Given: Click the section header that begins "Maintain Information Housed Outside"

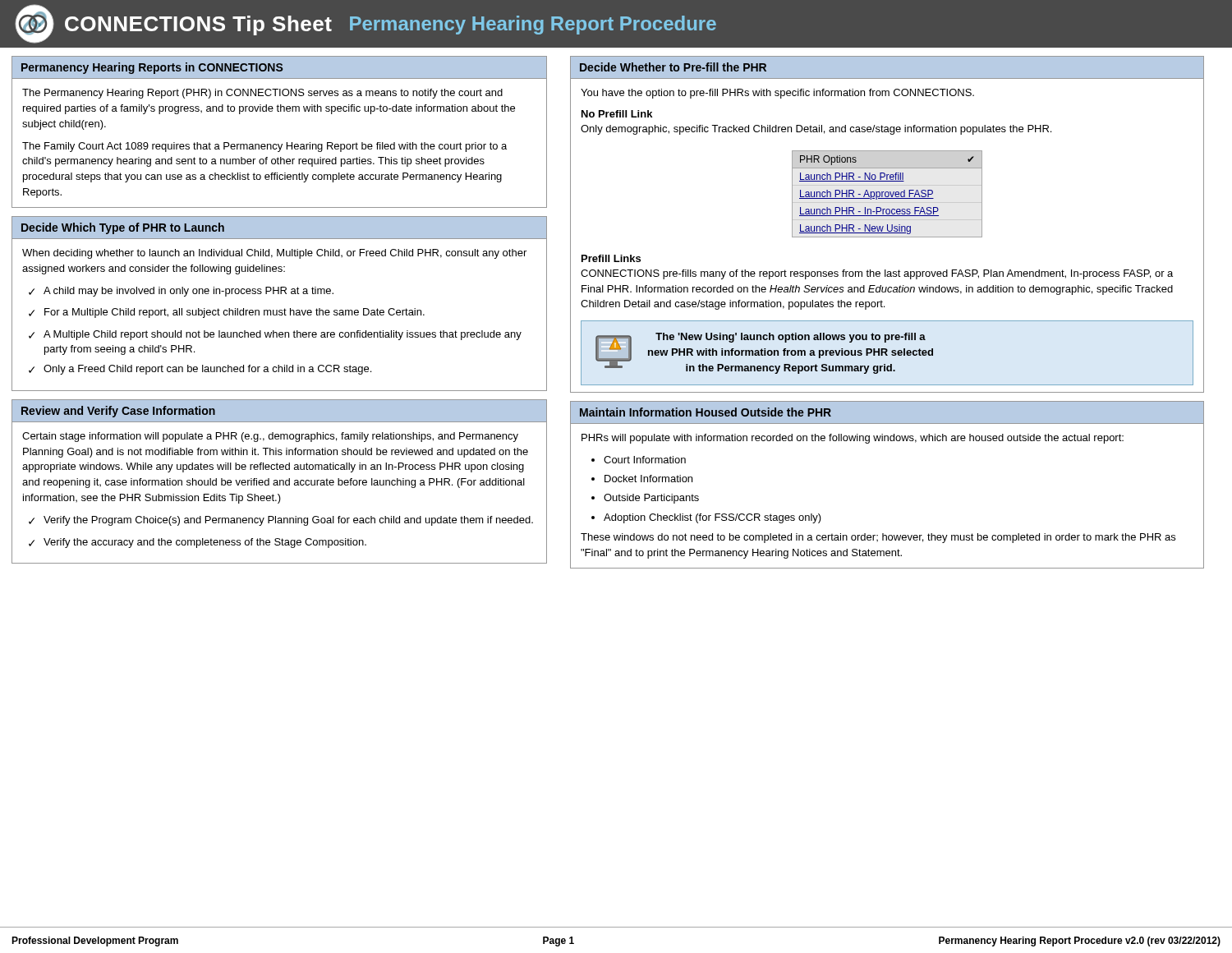Looking at the screenshot, I should tap(887, 485).
